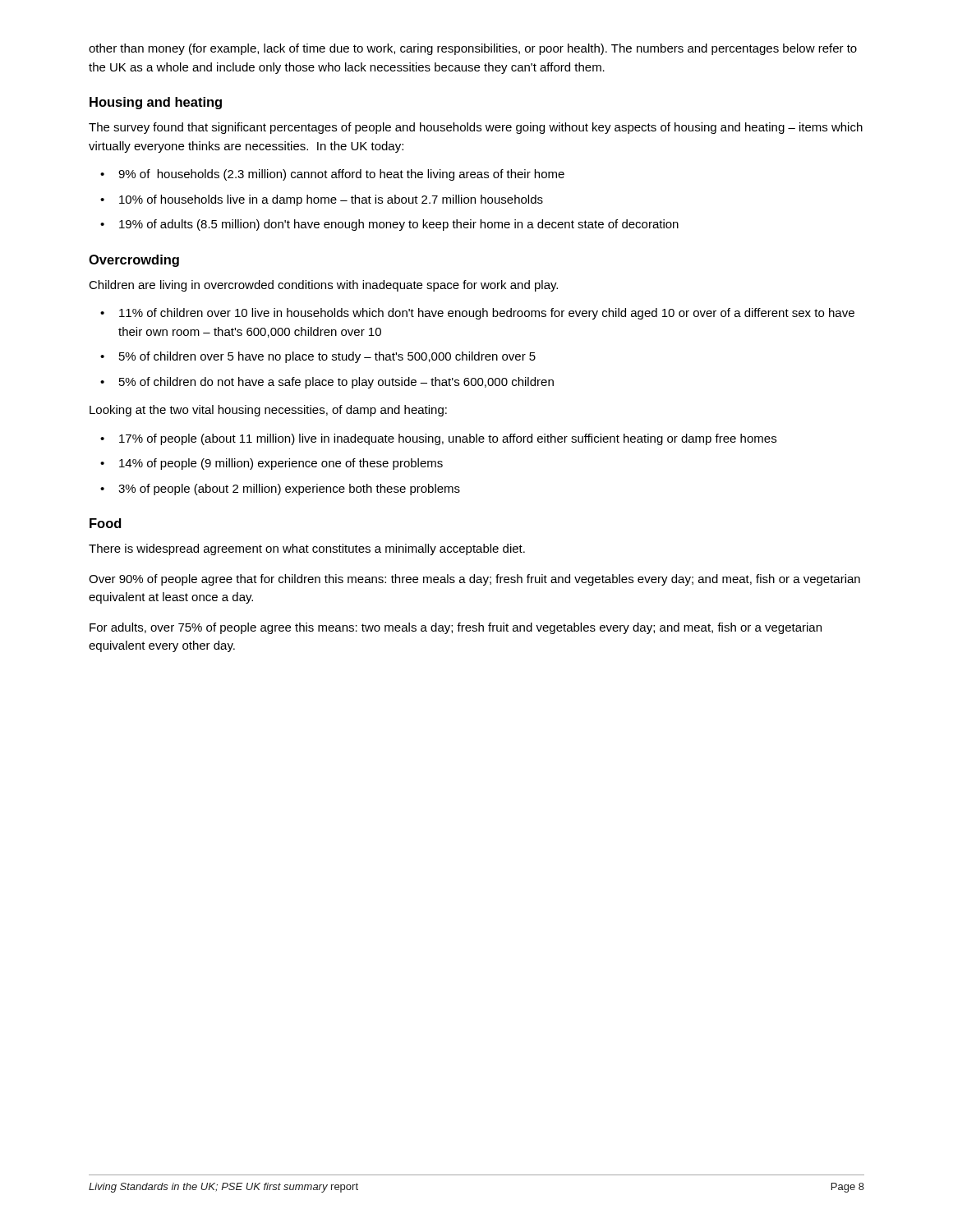Image resolution: width=953 pixels, height=1232 pixels.
Task: Locate the text block that says "Over 90% of people agree that for"
Action: pyautogui.click(x=475, y=587)
